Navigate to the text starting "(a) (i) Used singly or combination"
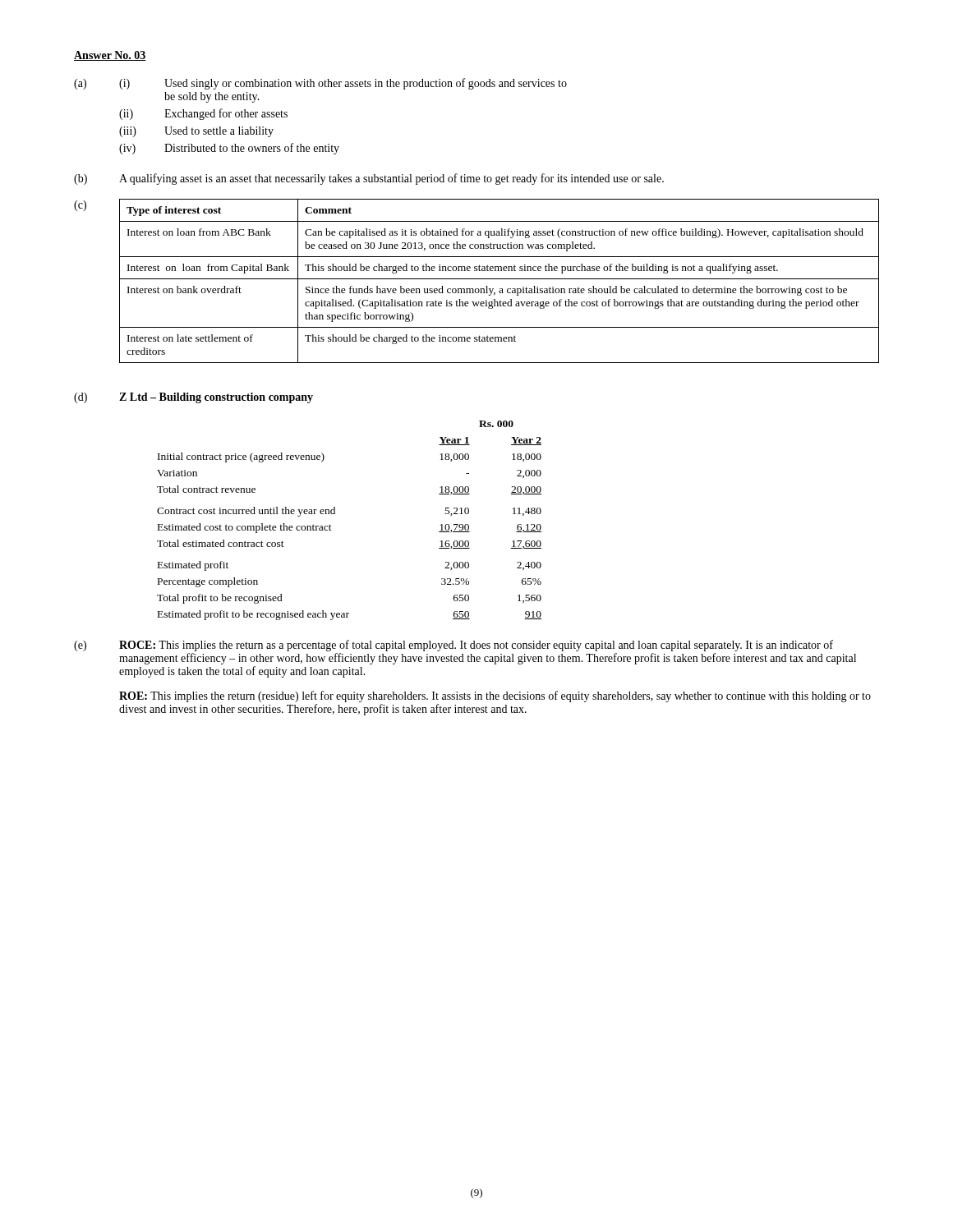The height and width of the screenshot is (1232, 953). coord(320,84)
